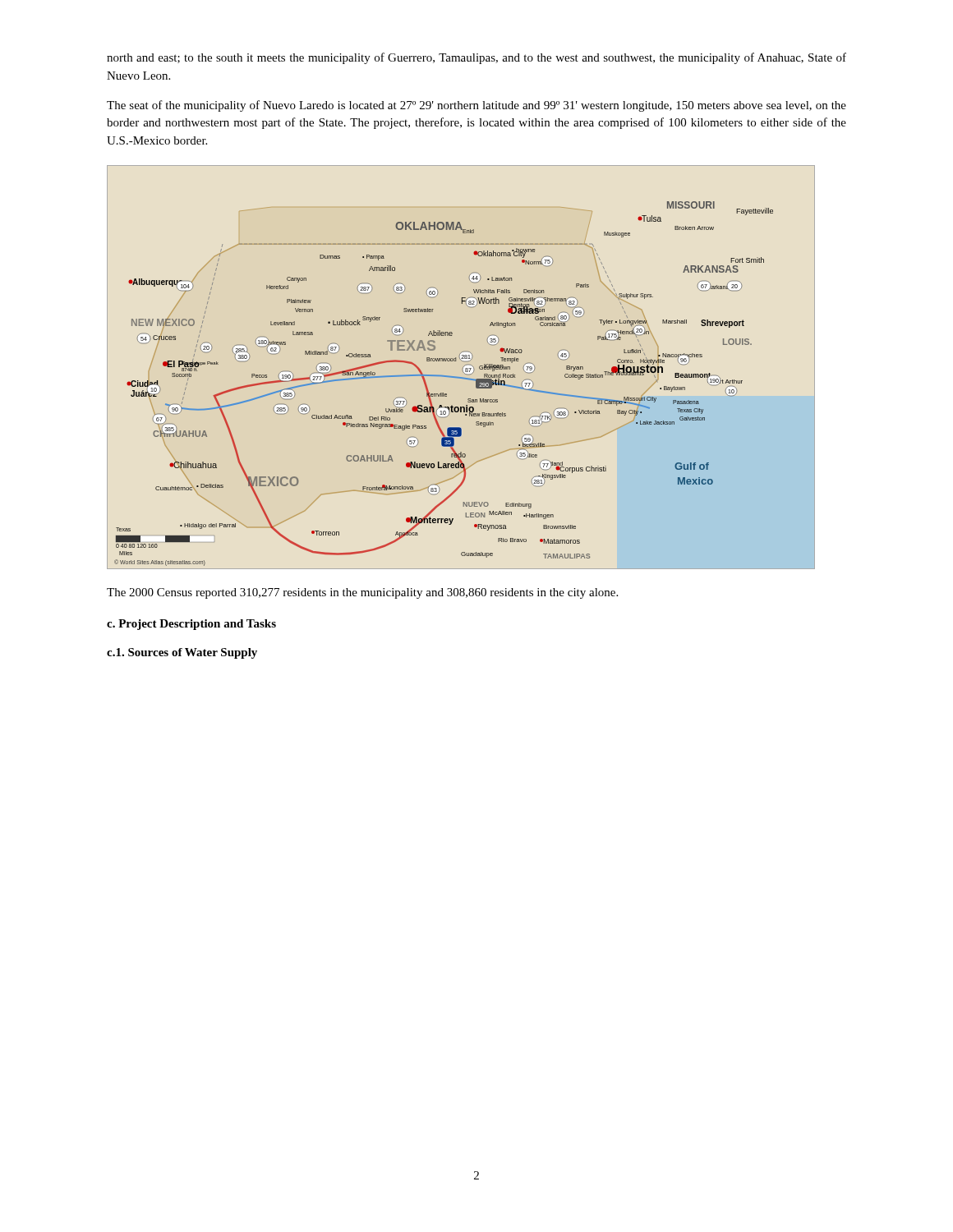Select the passage starting "The seat of the municipality of"

point(476,123)
